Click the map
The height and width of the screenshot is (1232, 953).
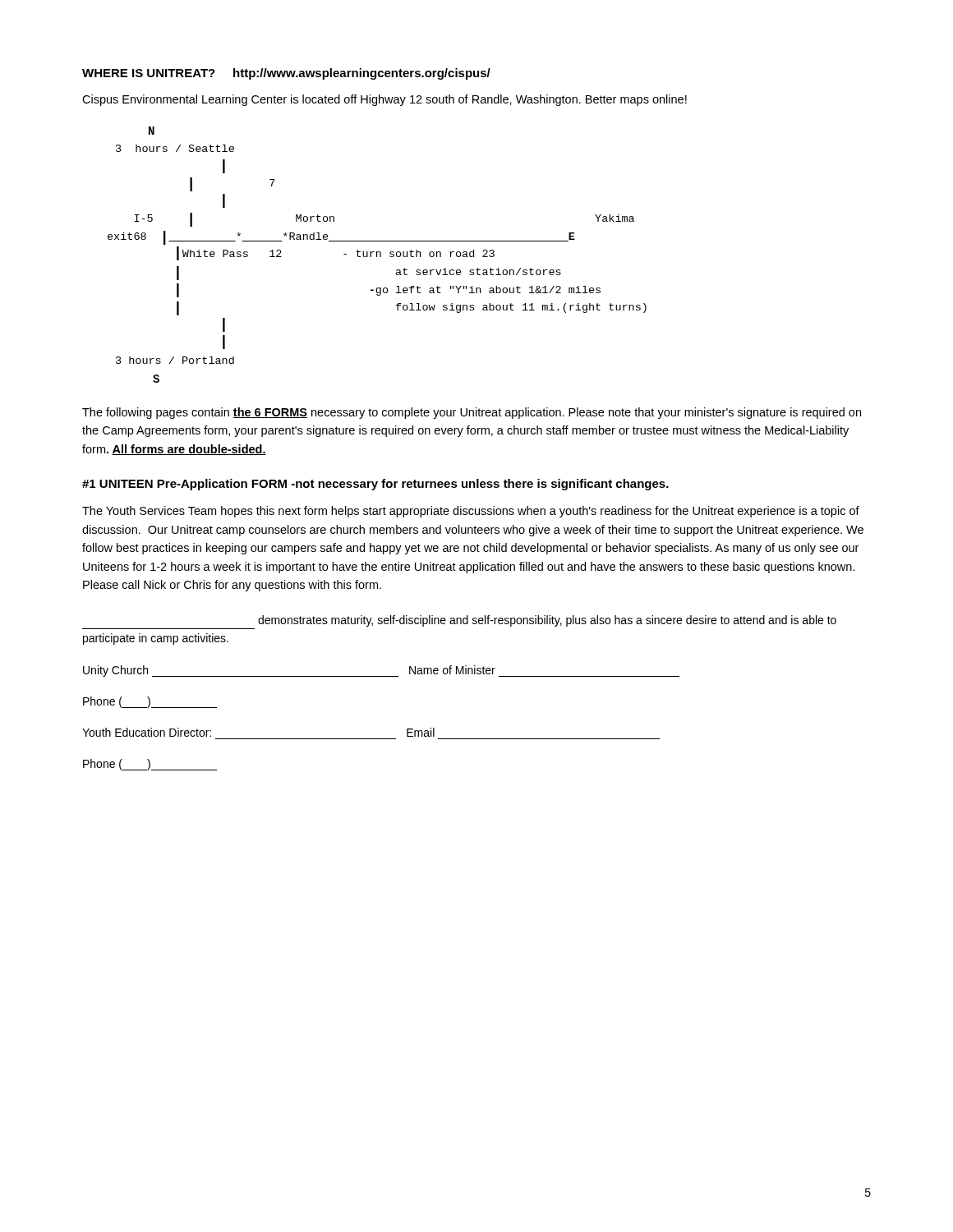click(x=489, y=255)
